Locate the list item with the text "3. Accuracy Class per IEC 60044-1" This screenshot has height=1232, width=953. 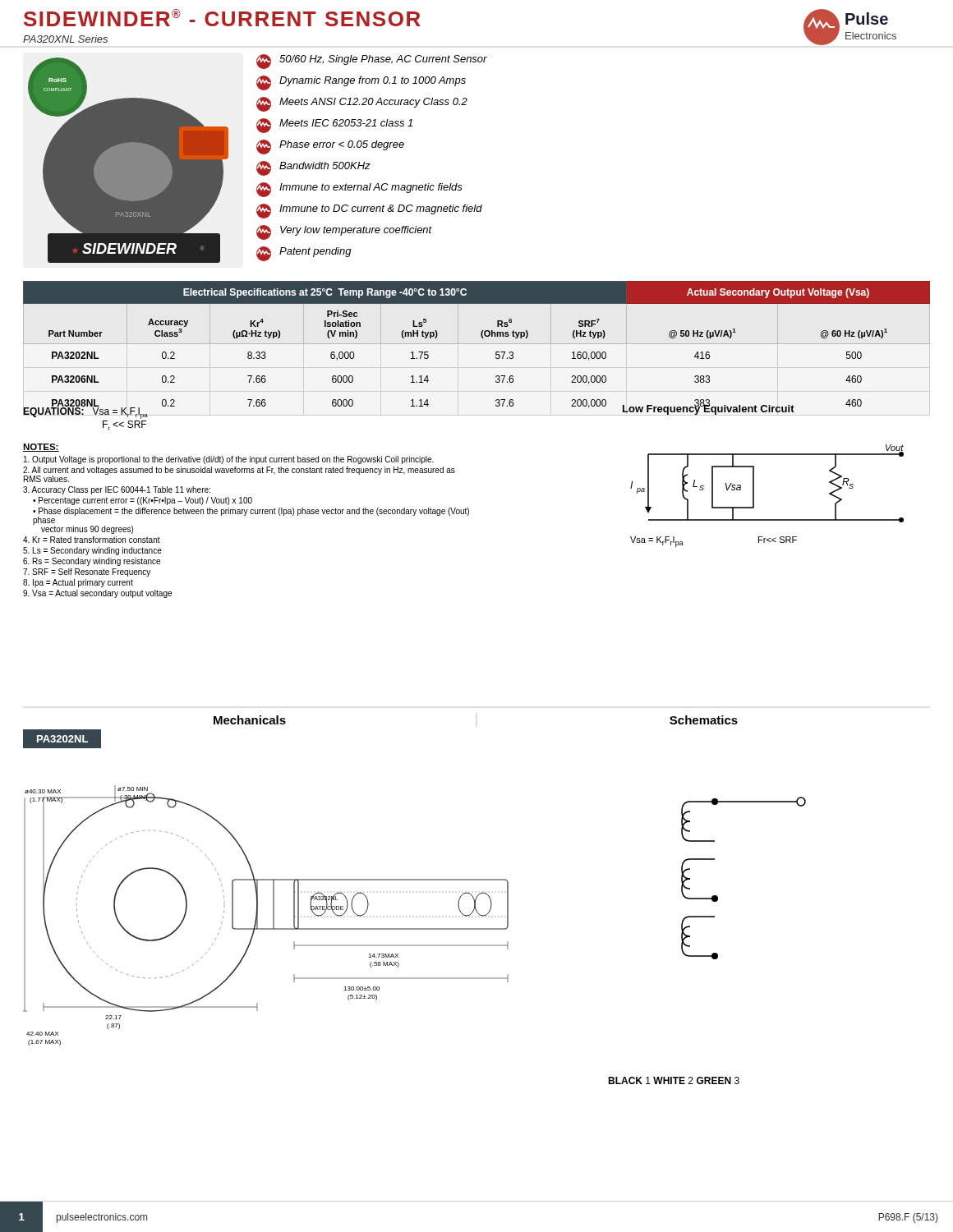(x=117, y=490)
